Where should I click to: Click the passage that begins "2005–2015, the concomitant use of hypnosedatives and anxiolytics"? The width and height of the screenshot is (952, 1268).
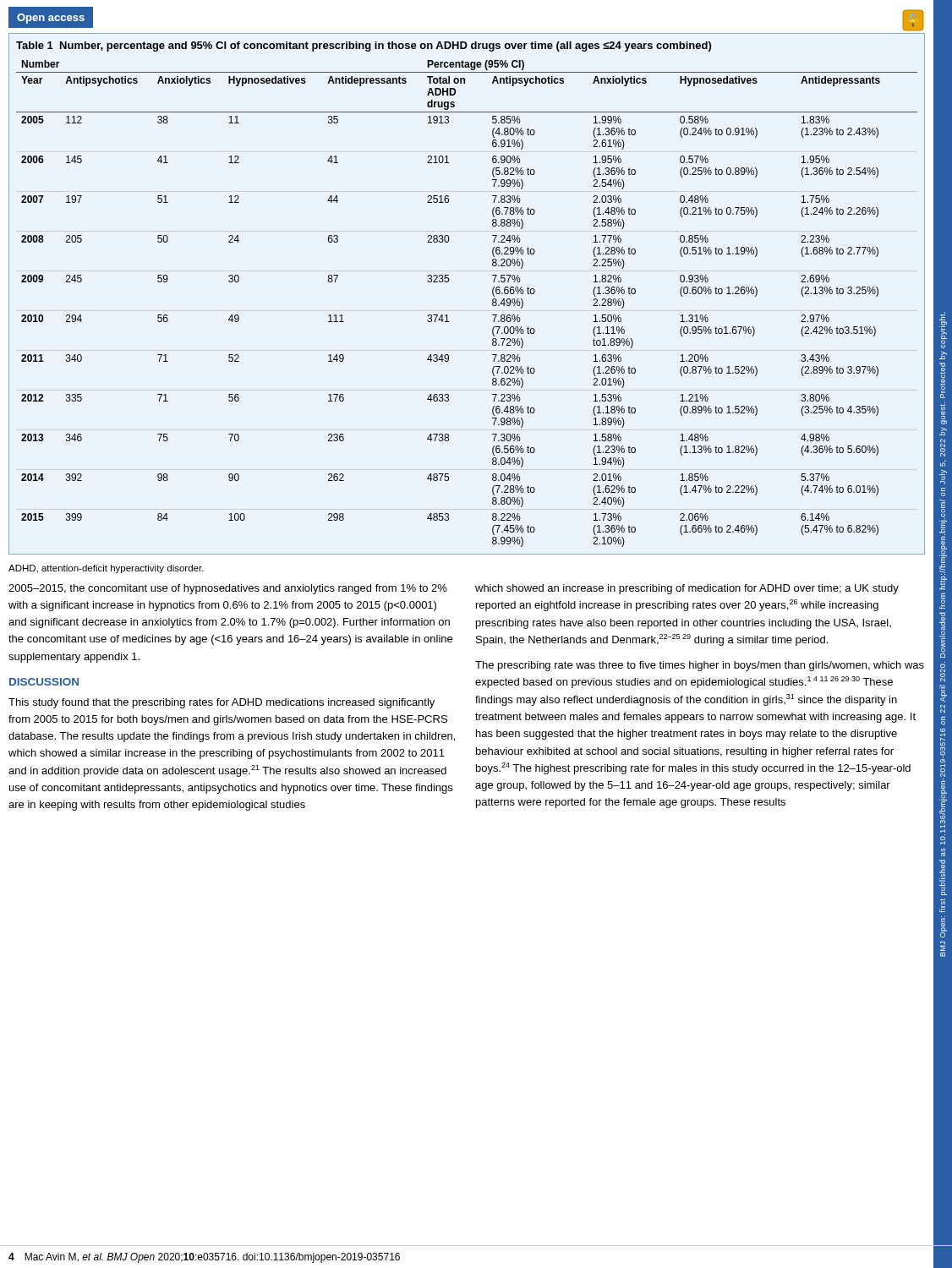pyautogui.click(x=231, y=622)
